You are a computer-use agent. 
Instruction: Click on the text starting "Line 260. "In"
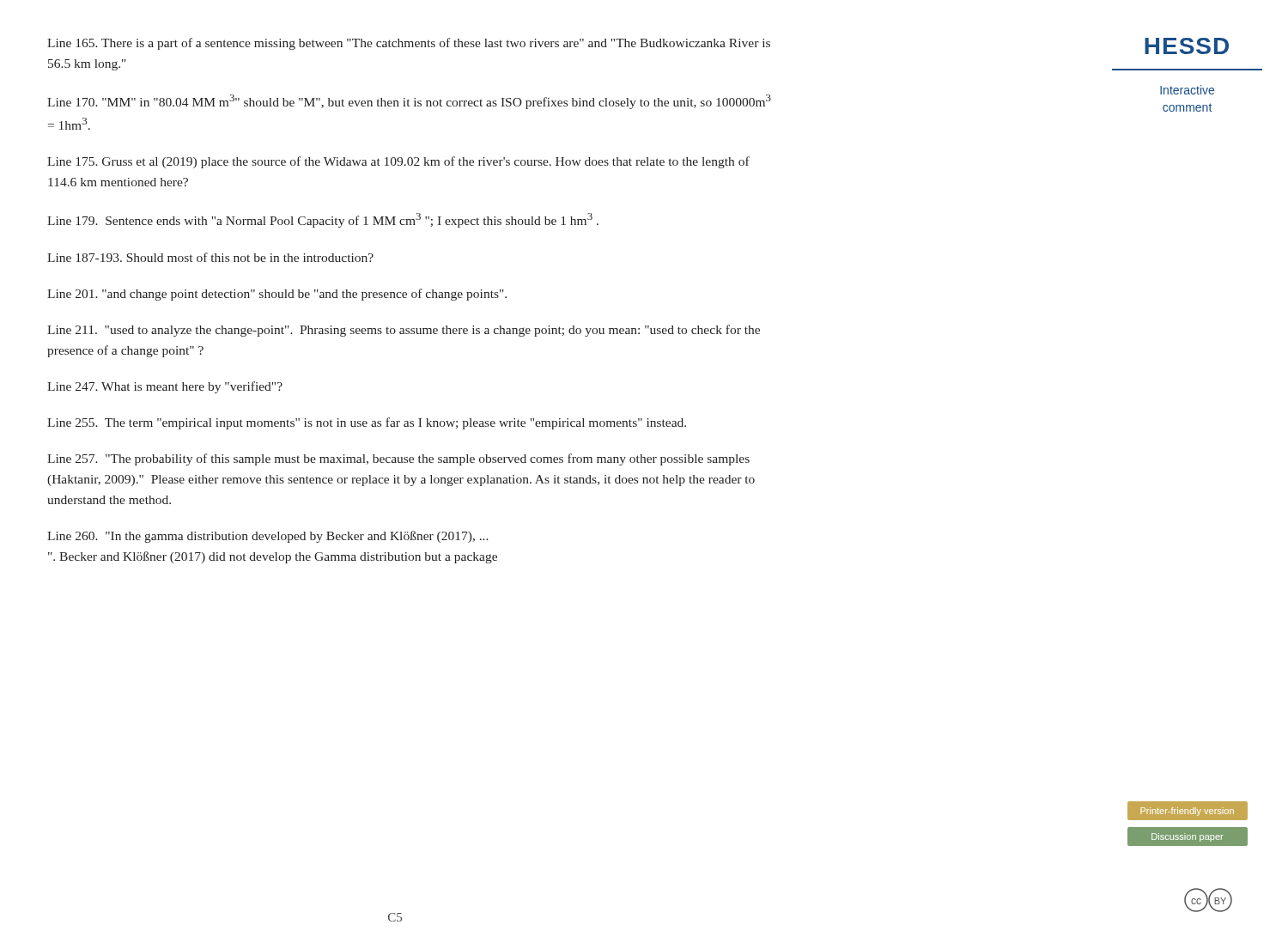[272, 546]
